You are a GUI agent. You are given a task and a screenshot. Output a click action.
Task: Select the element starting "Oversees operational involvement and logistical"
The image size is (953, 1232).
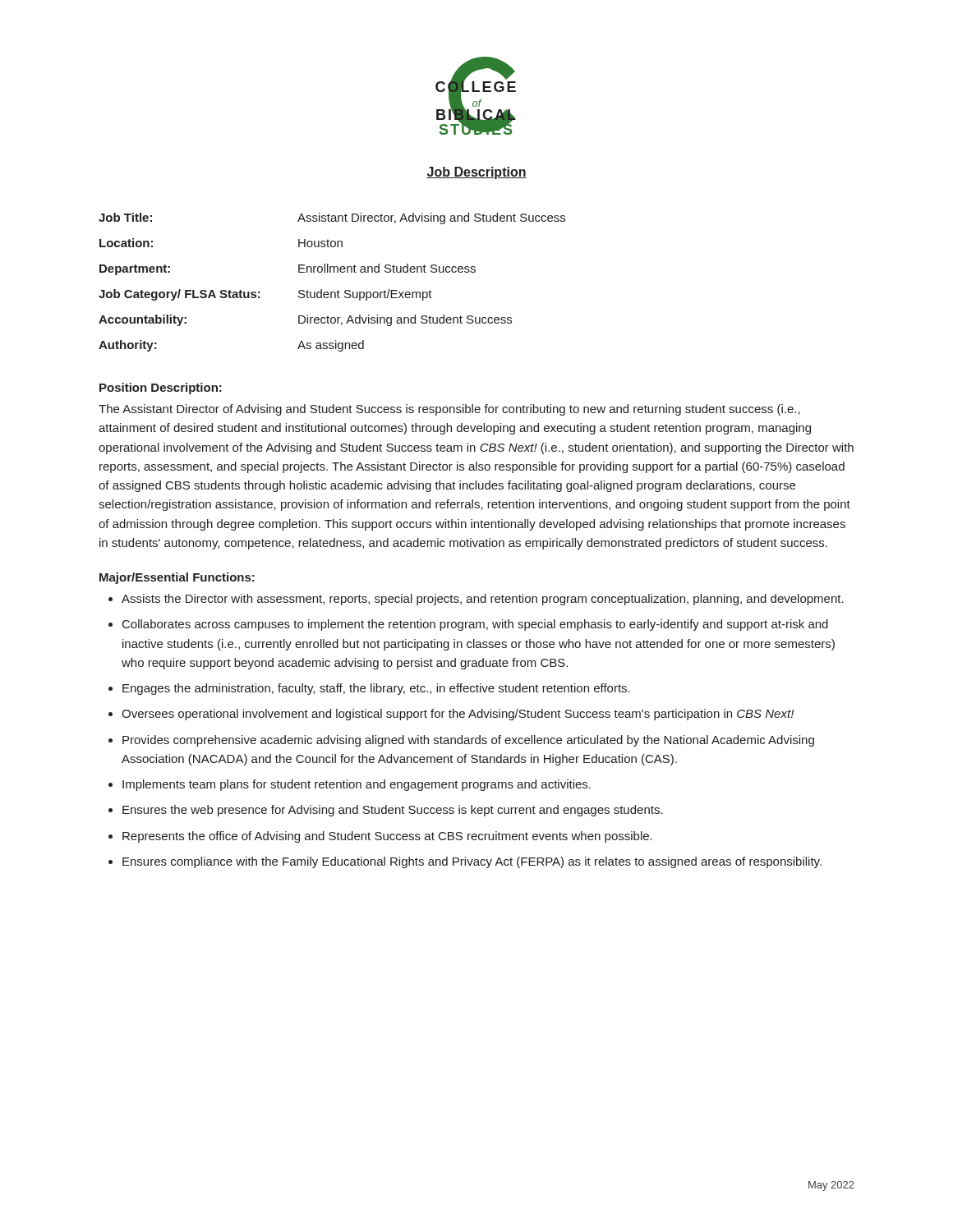tap(458, 714)
